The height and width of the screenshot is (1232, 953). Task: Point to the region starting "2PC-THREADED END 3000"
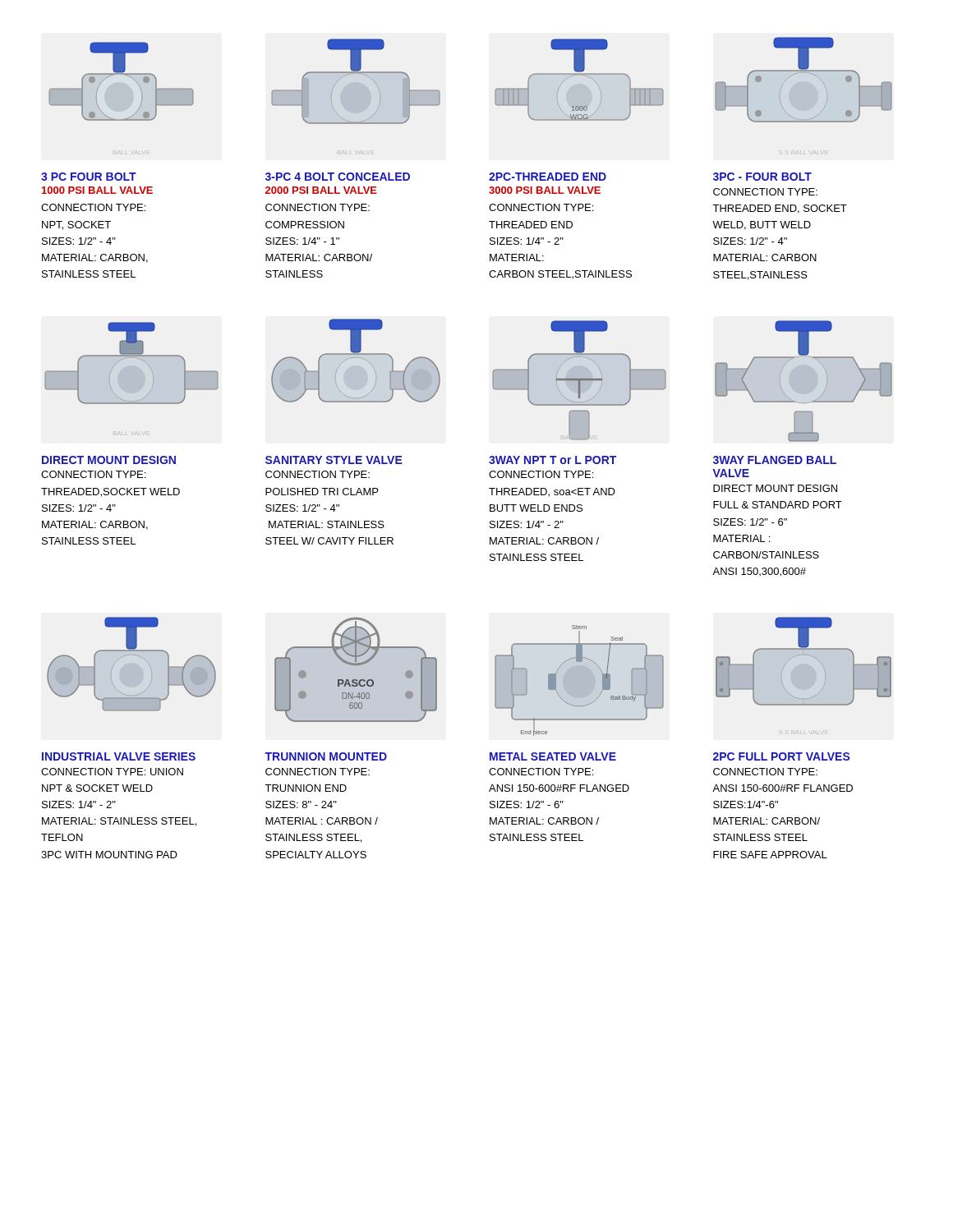(561, 226)
